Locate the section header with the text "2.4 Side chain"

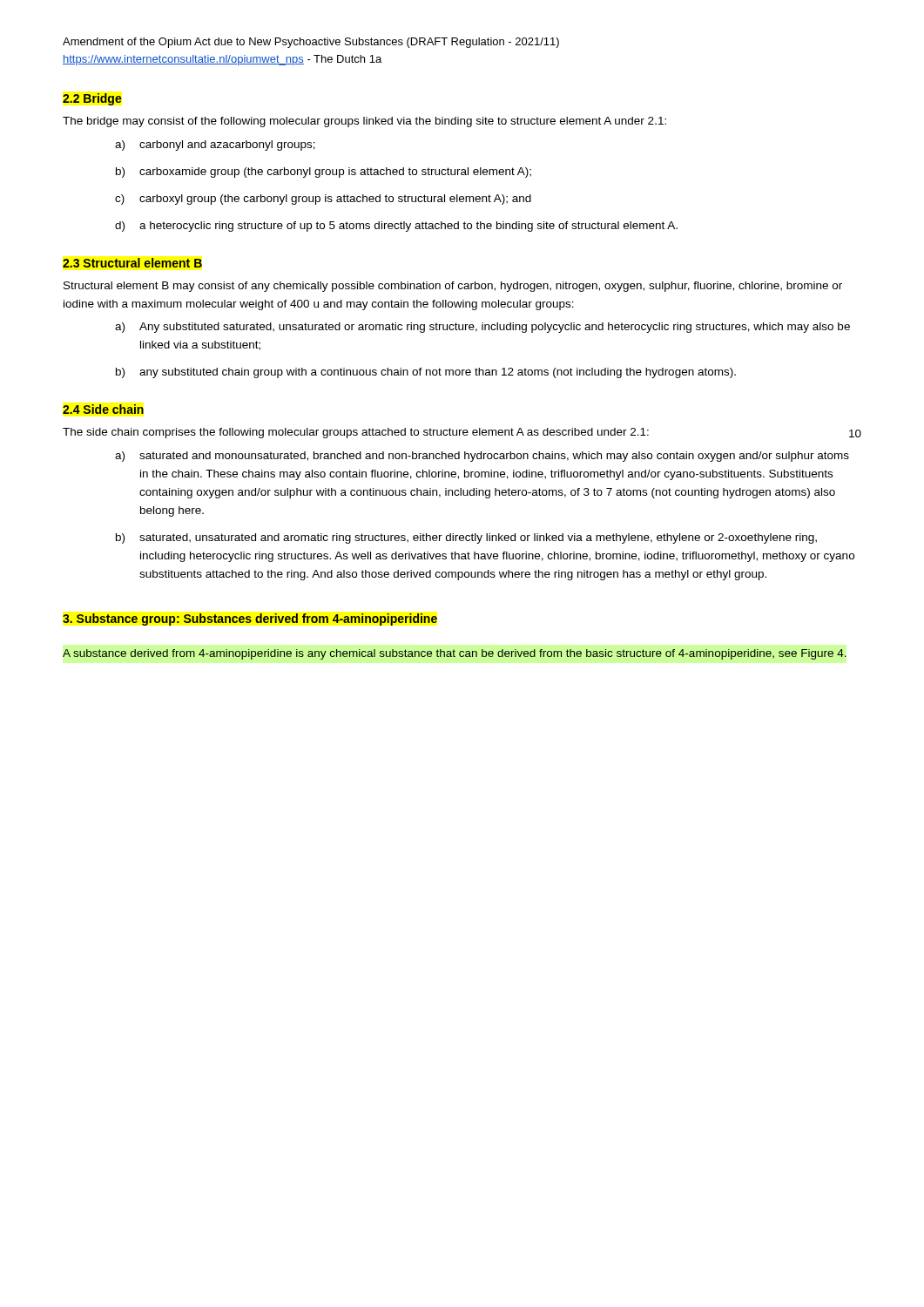(103, 410)
